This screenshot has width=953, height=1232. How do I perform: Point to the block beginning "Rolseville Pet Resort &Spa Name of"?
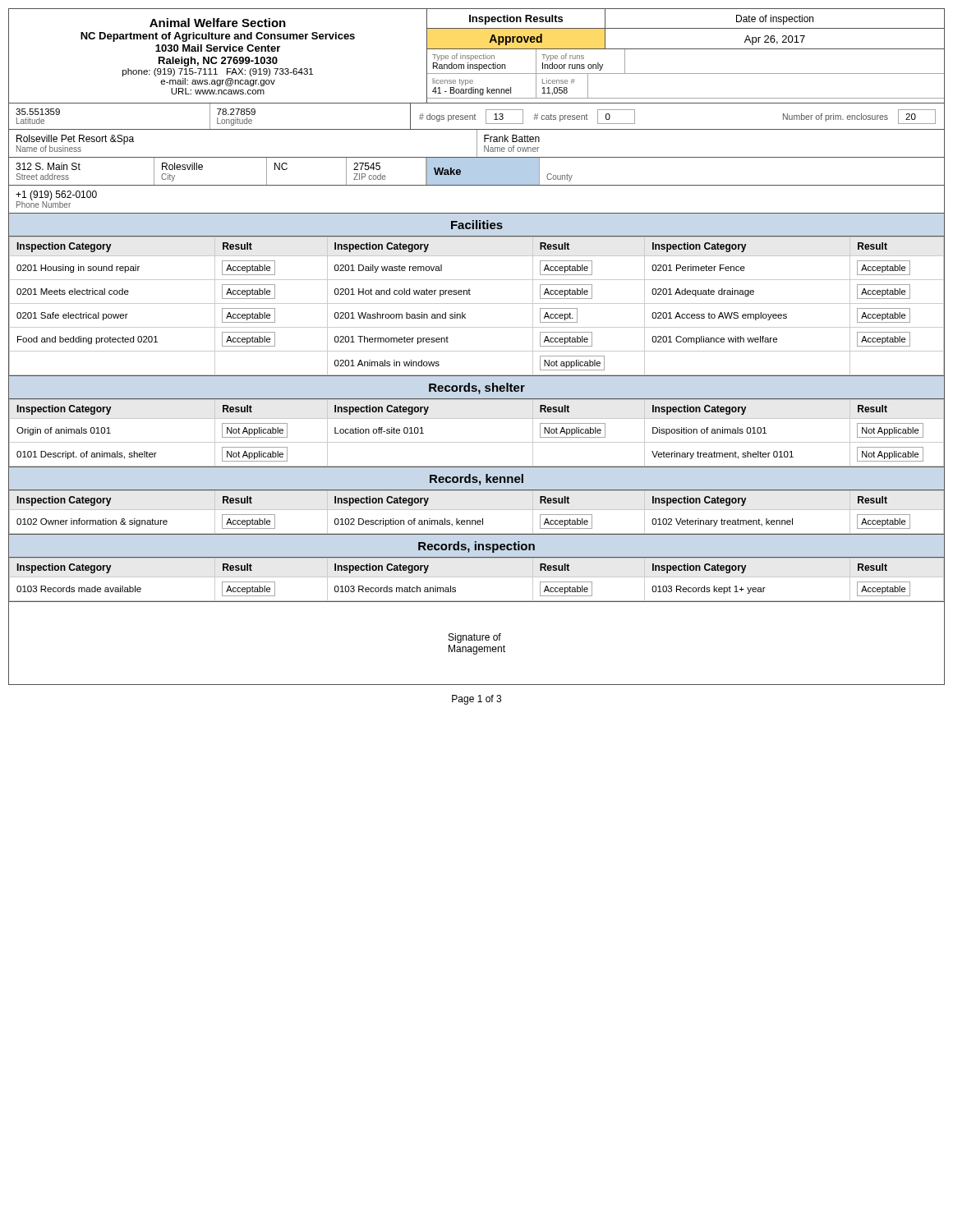pyautogui.click(x=75, y=143)
